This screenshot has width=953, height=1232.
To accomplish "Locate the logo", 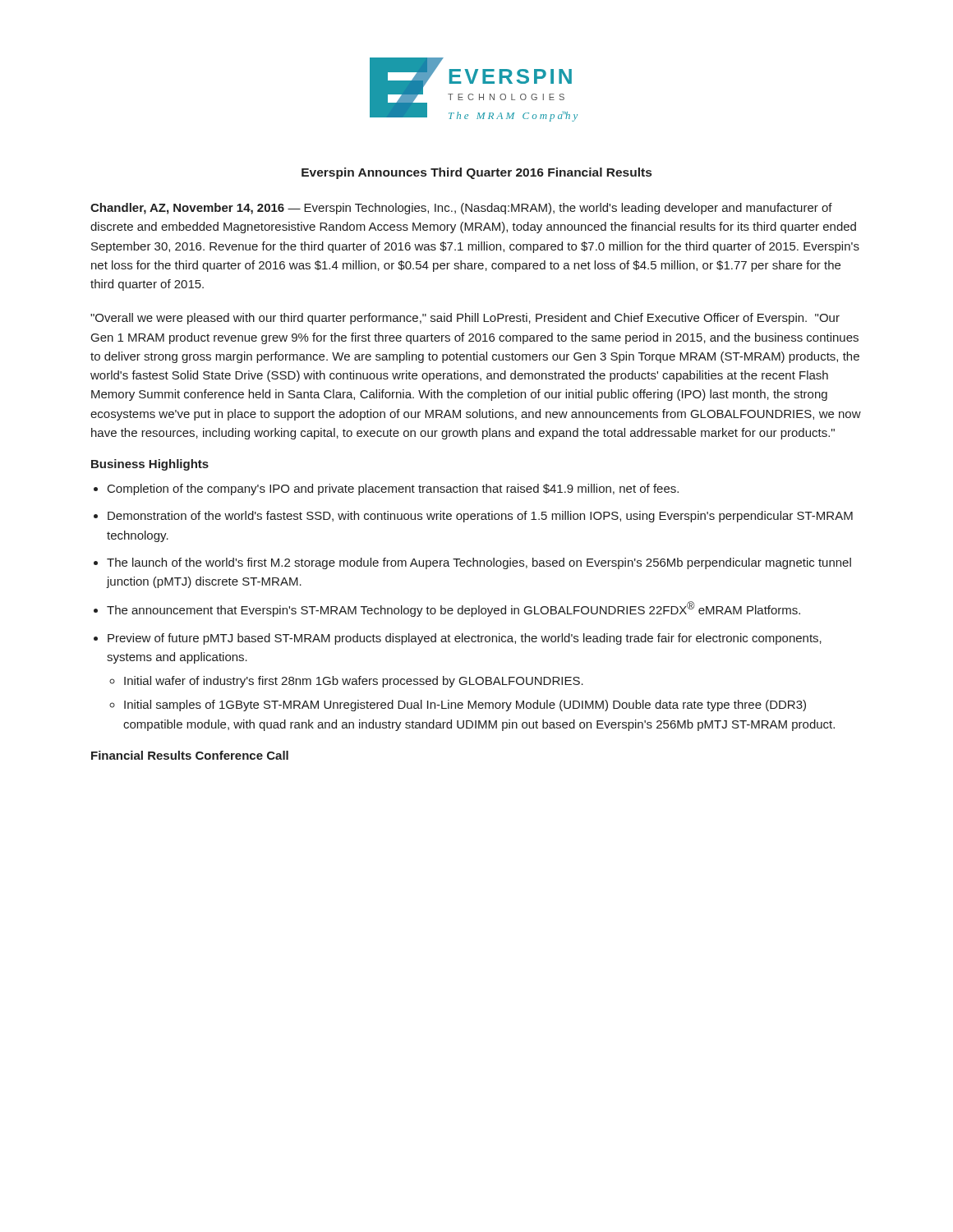I will pos(476,96).
